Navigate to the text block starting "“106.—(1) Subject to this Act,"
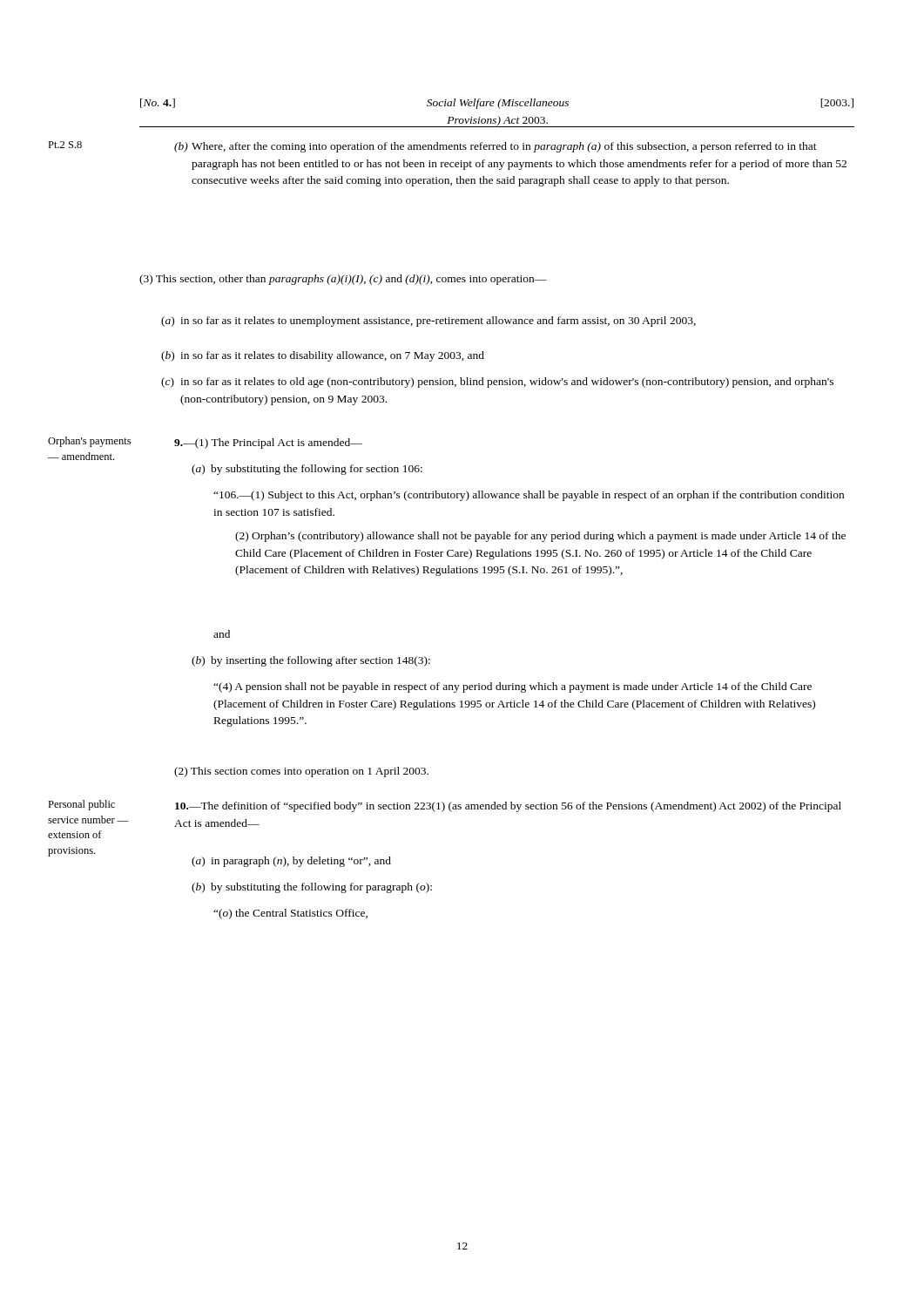This screenshot has width=924, height=1307. click(x=534, y=532)
